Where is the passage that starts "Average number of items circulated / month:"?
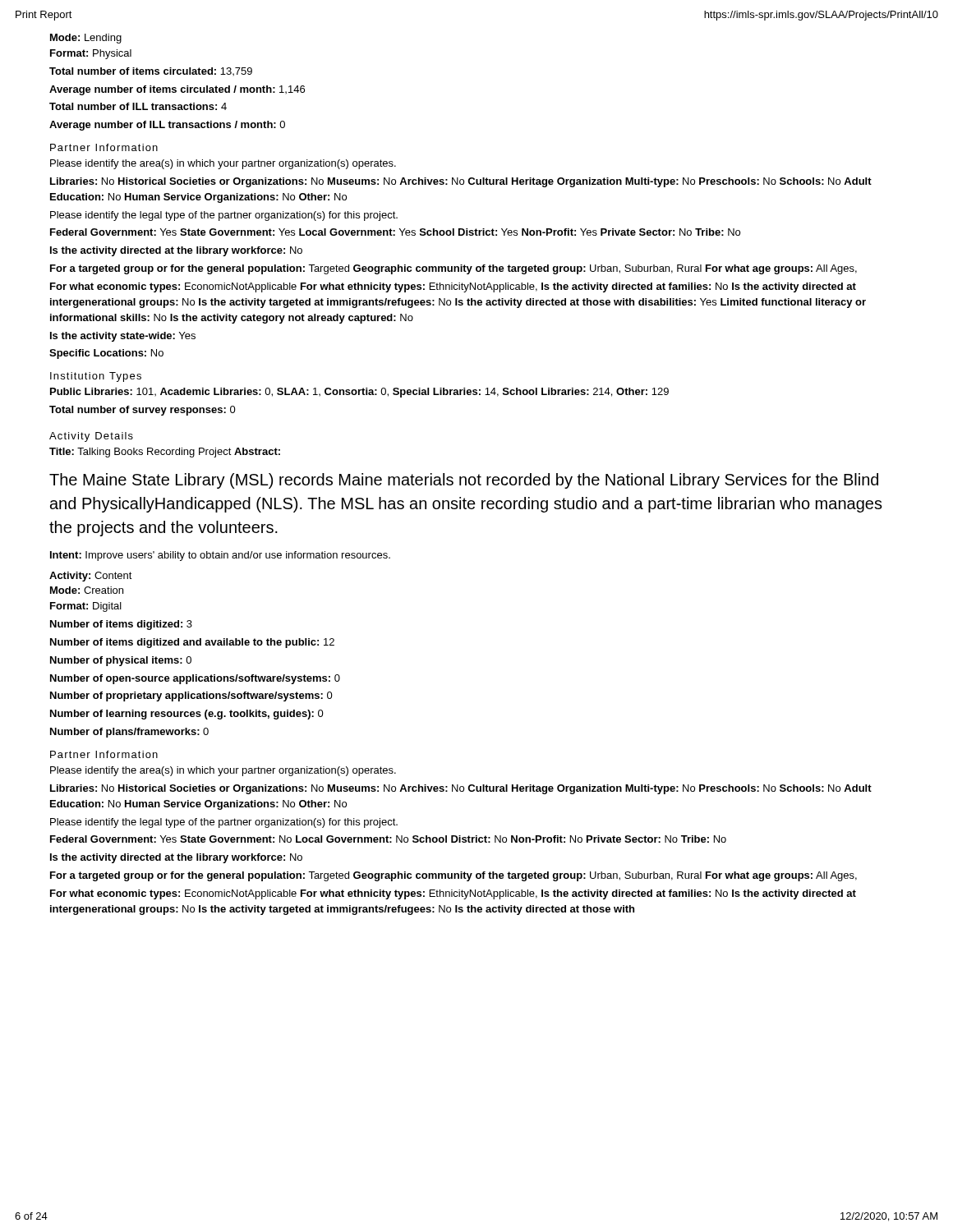 click(177, 89)
